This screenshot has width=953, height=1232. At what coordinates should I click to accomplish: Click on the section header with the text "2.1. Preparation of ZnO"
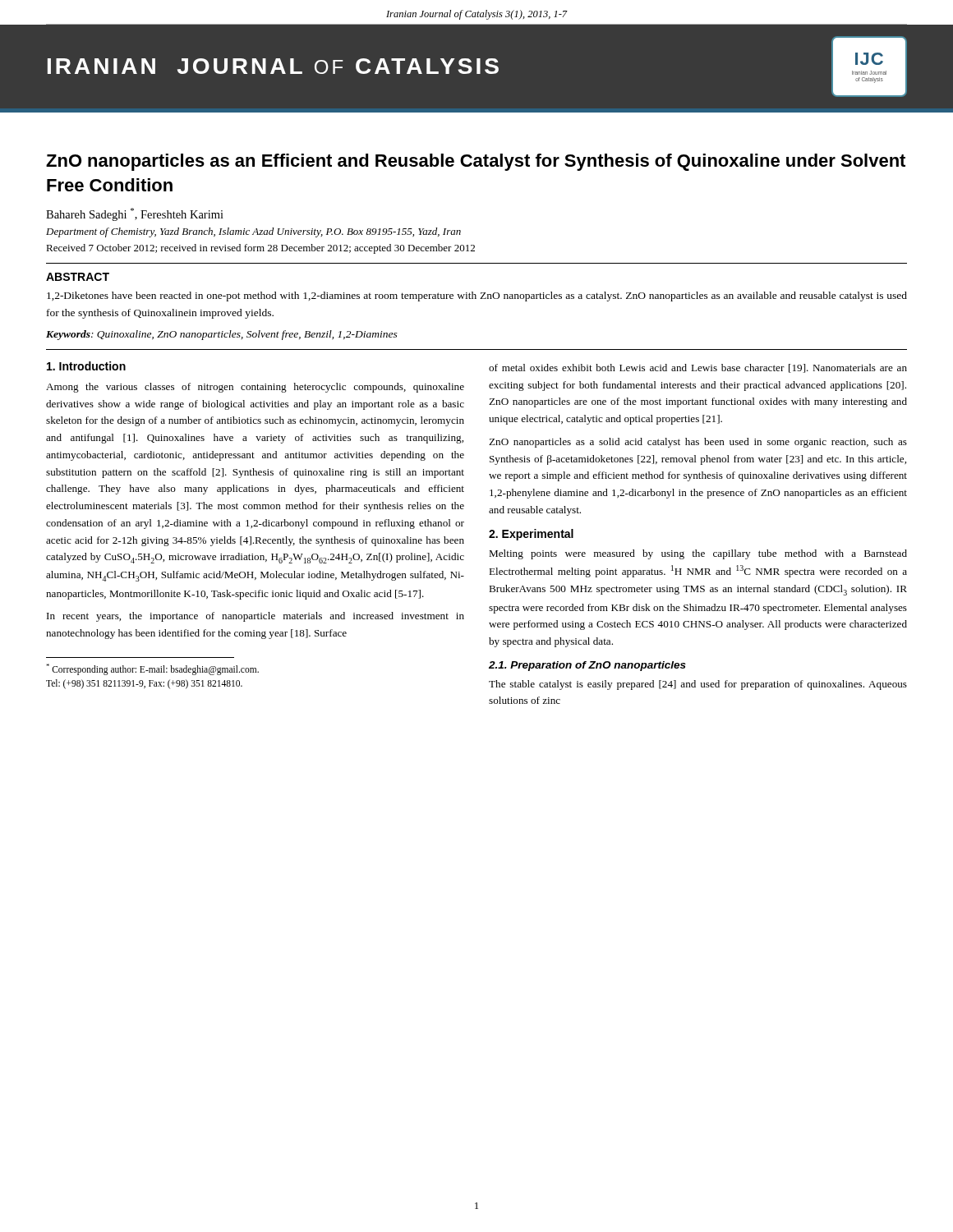pos(587,665)
